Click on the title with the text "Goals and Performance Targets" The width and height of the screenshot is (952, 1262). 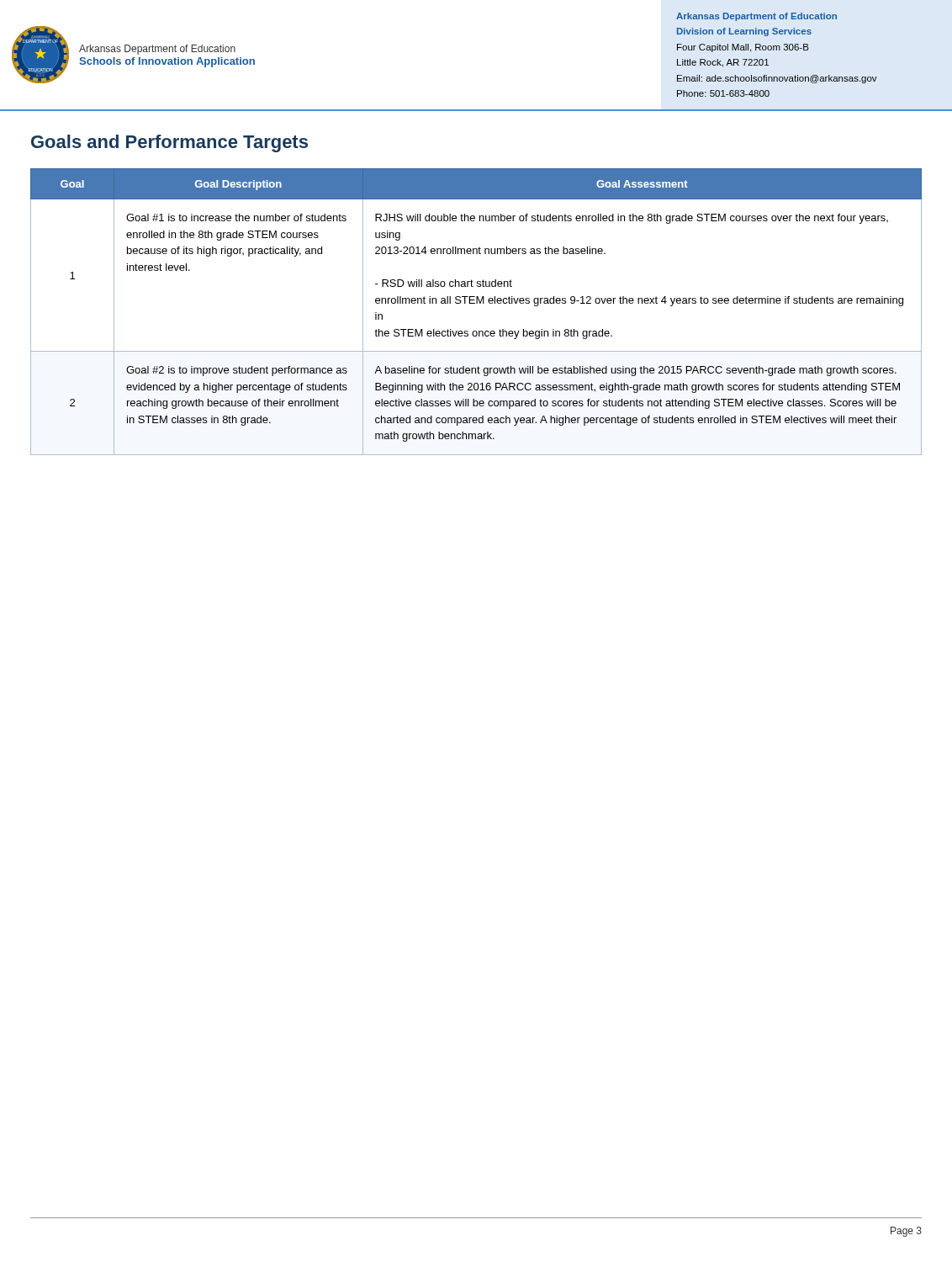pos(169,142)
